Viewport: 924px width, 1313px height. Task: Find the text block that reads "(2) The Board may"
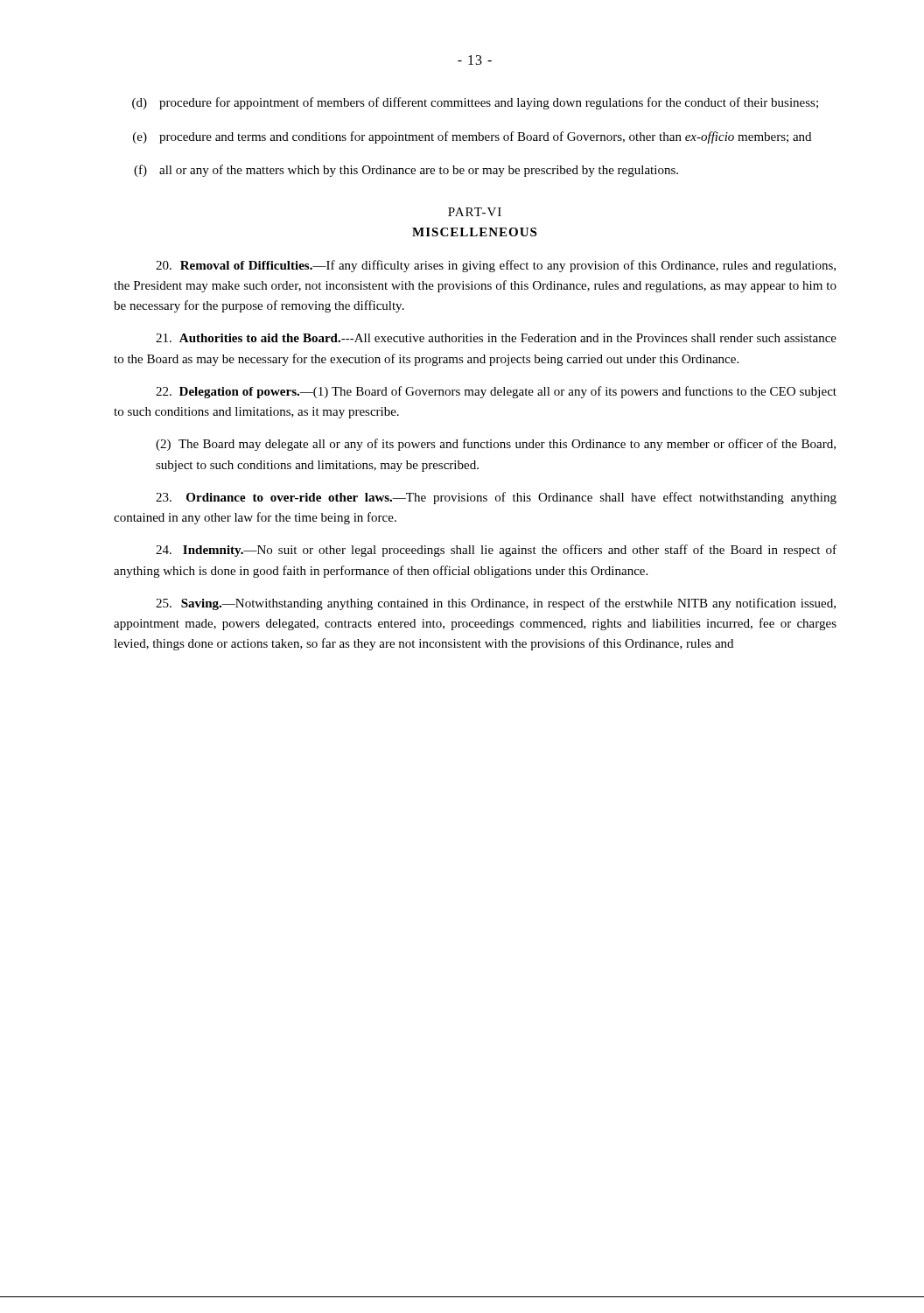[x=496, y=454]
